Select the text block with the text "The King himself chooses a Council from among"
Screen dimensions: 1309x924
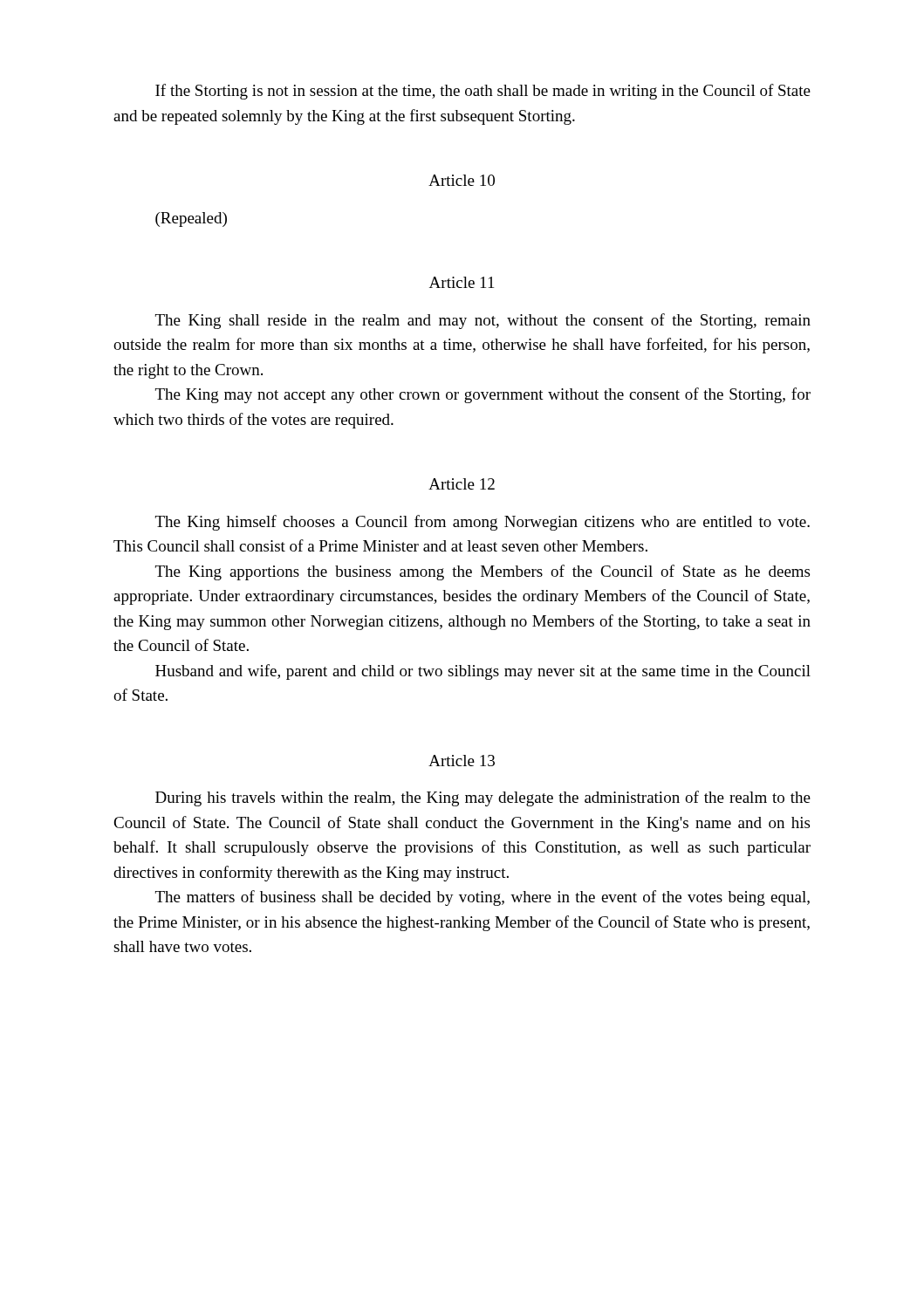point(462,609)
